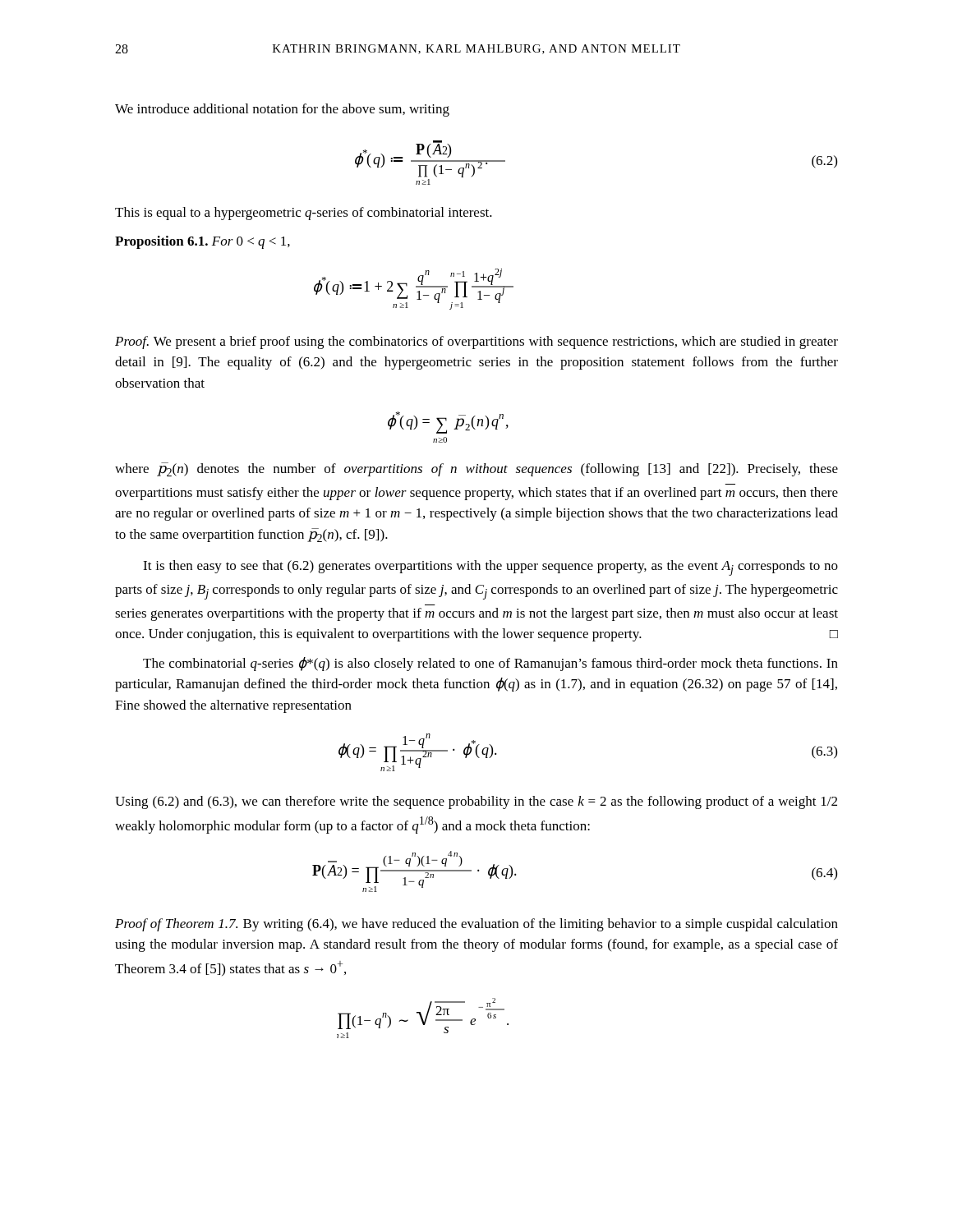Locate the text block starting "The combinatorial q-series ϕ*(q)"
The image size is (953, 1232).
click(476, 684)
